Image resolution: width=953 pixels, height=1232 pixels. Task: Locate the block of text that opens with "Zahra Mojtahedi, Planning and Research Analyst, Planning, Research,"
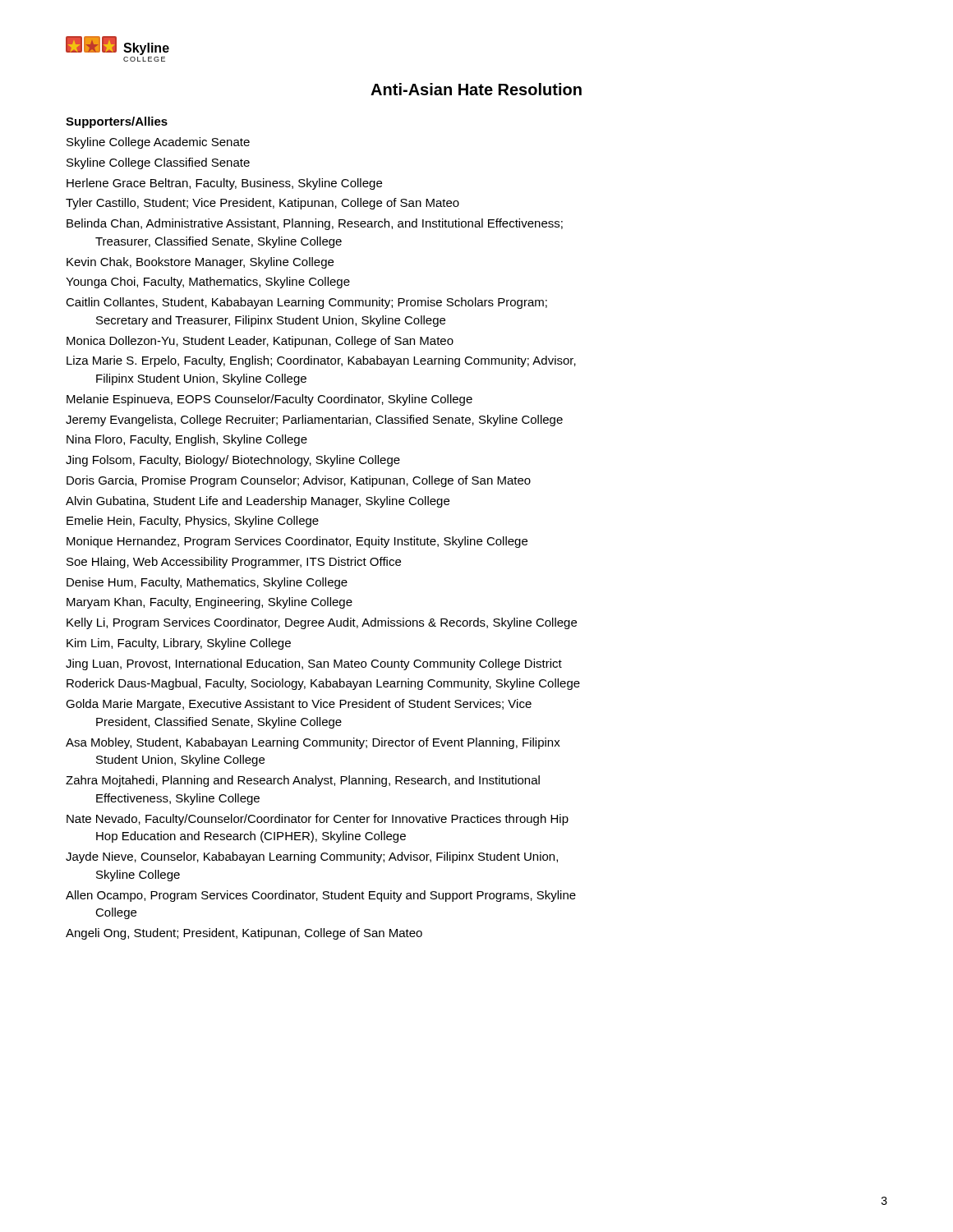(303, 790)
